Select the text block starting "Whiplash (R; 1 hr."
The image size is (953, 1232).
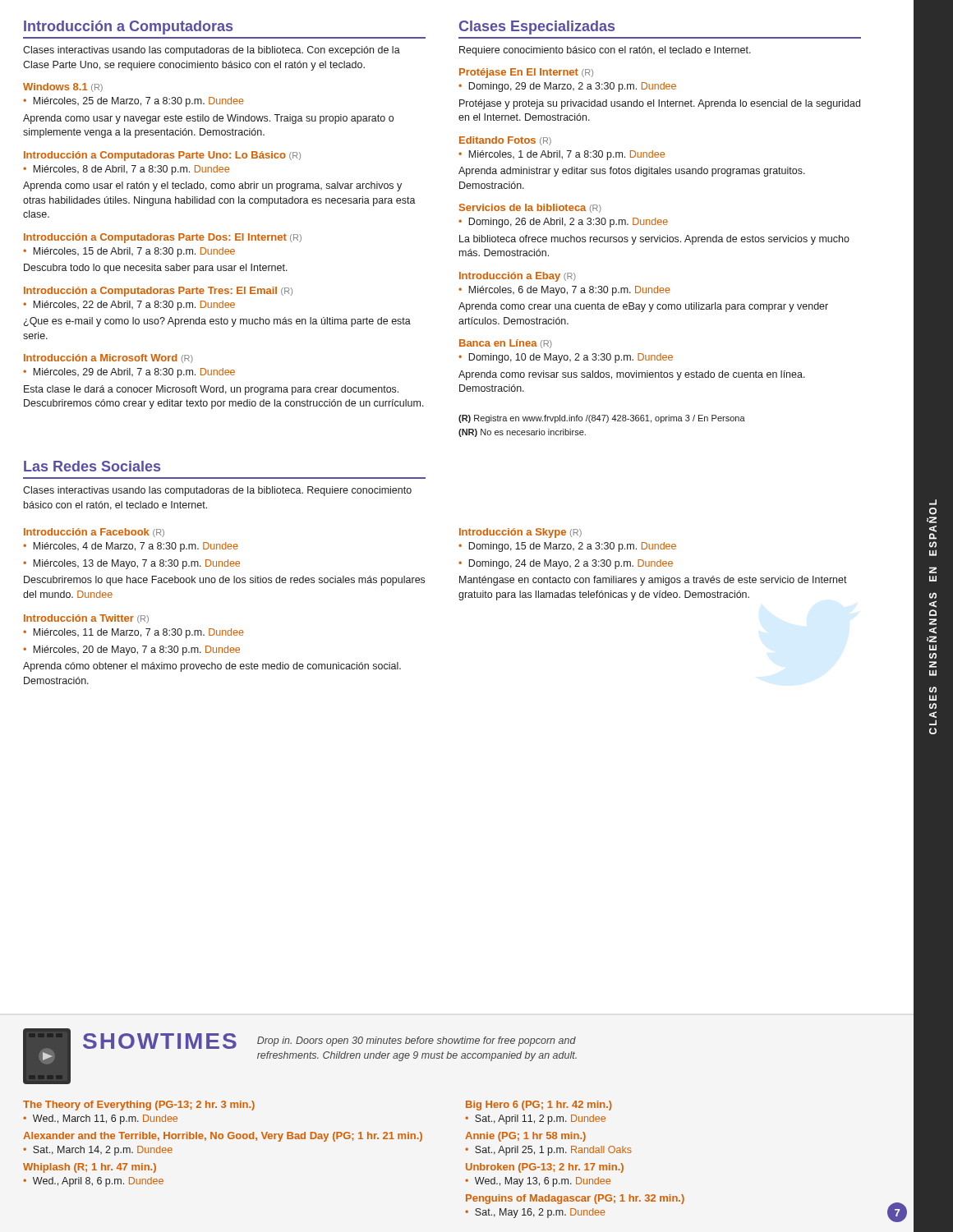click(90, 1168)
